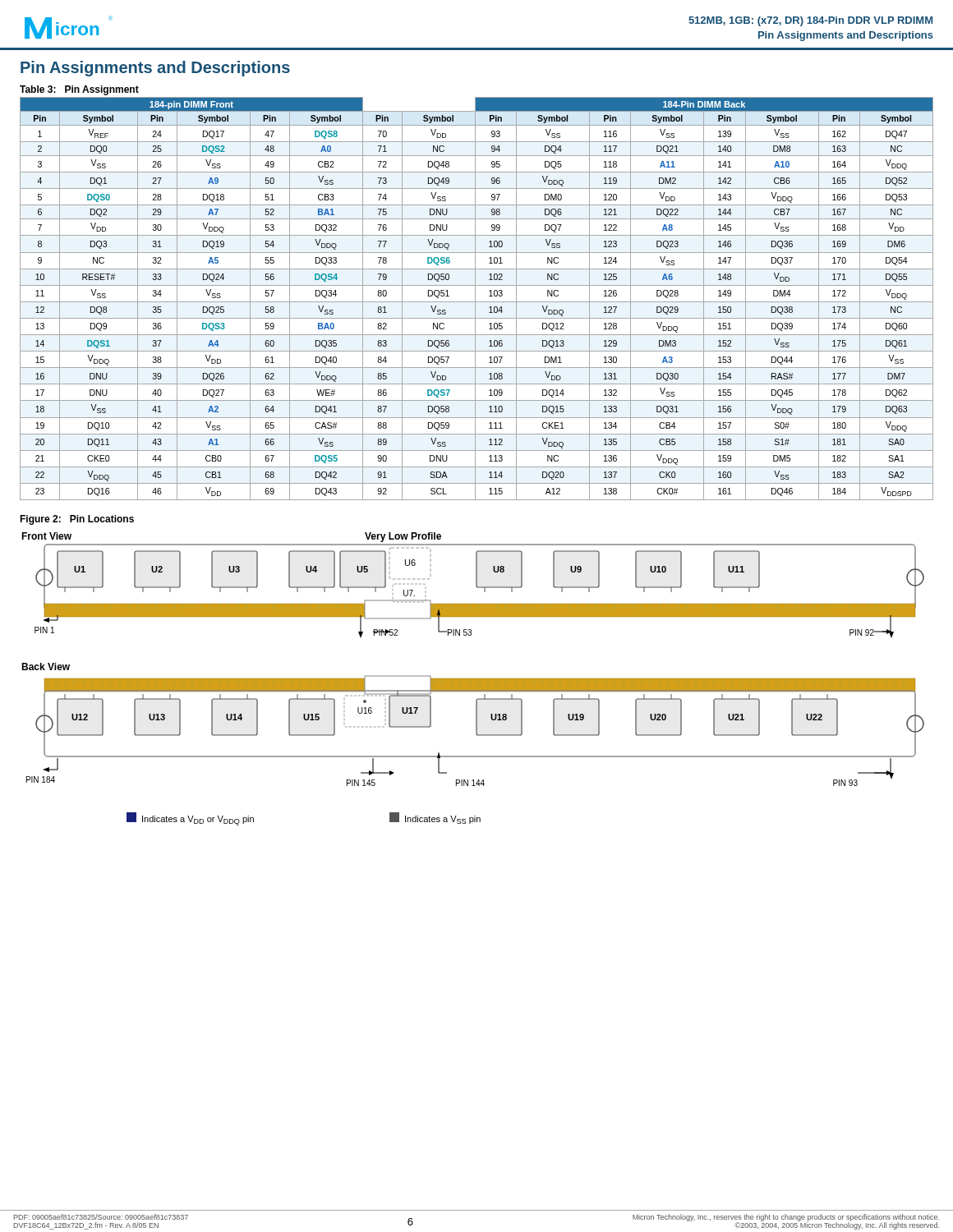Locate the caption containing "Figure 2: Pin Locations"
Image resolution: width=953 pixels, height=1232 pixels.
[77, 519]
